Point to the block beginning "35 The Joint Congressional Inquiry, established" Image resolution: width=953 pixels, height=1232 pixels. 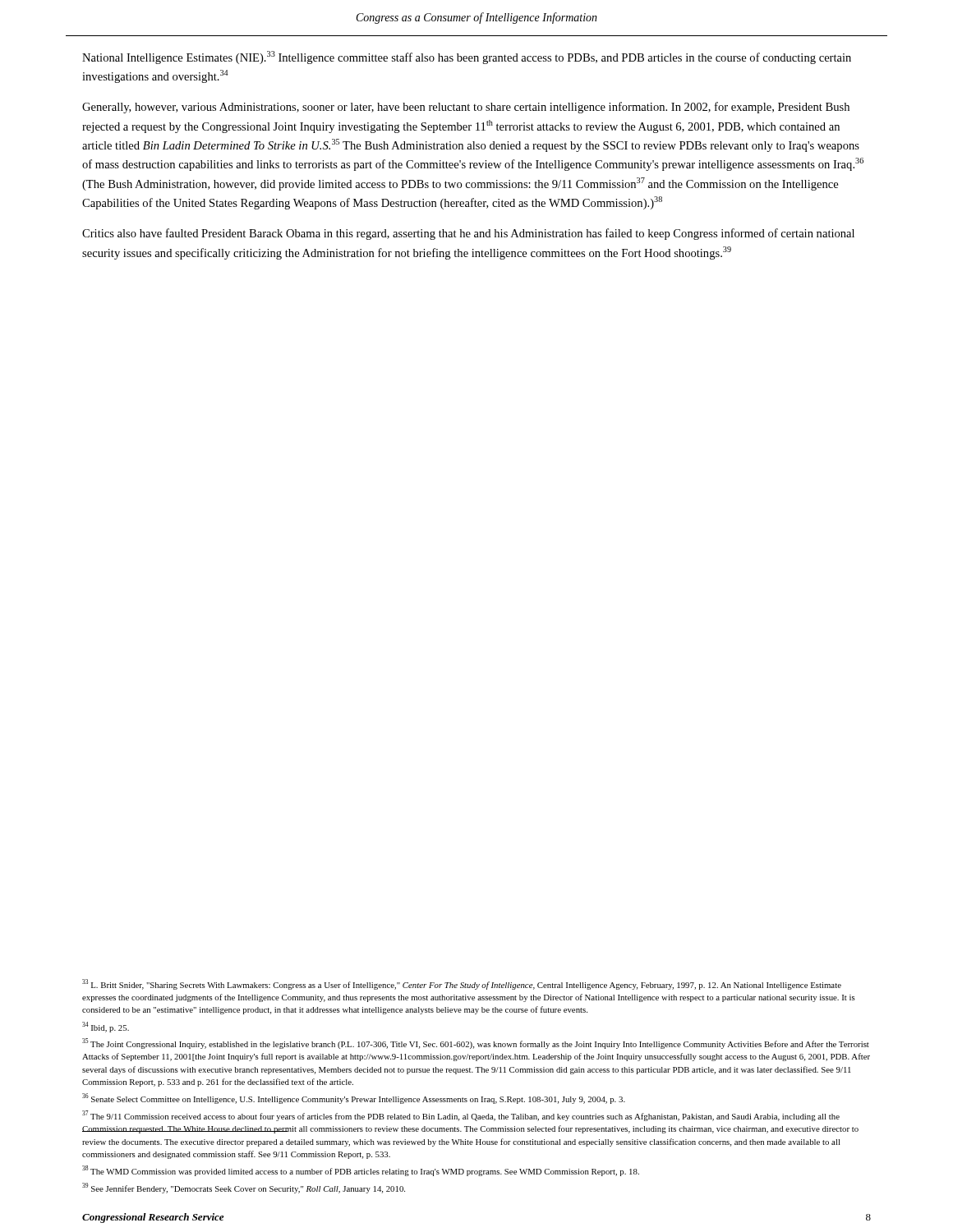(x=476, y=1062)
